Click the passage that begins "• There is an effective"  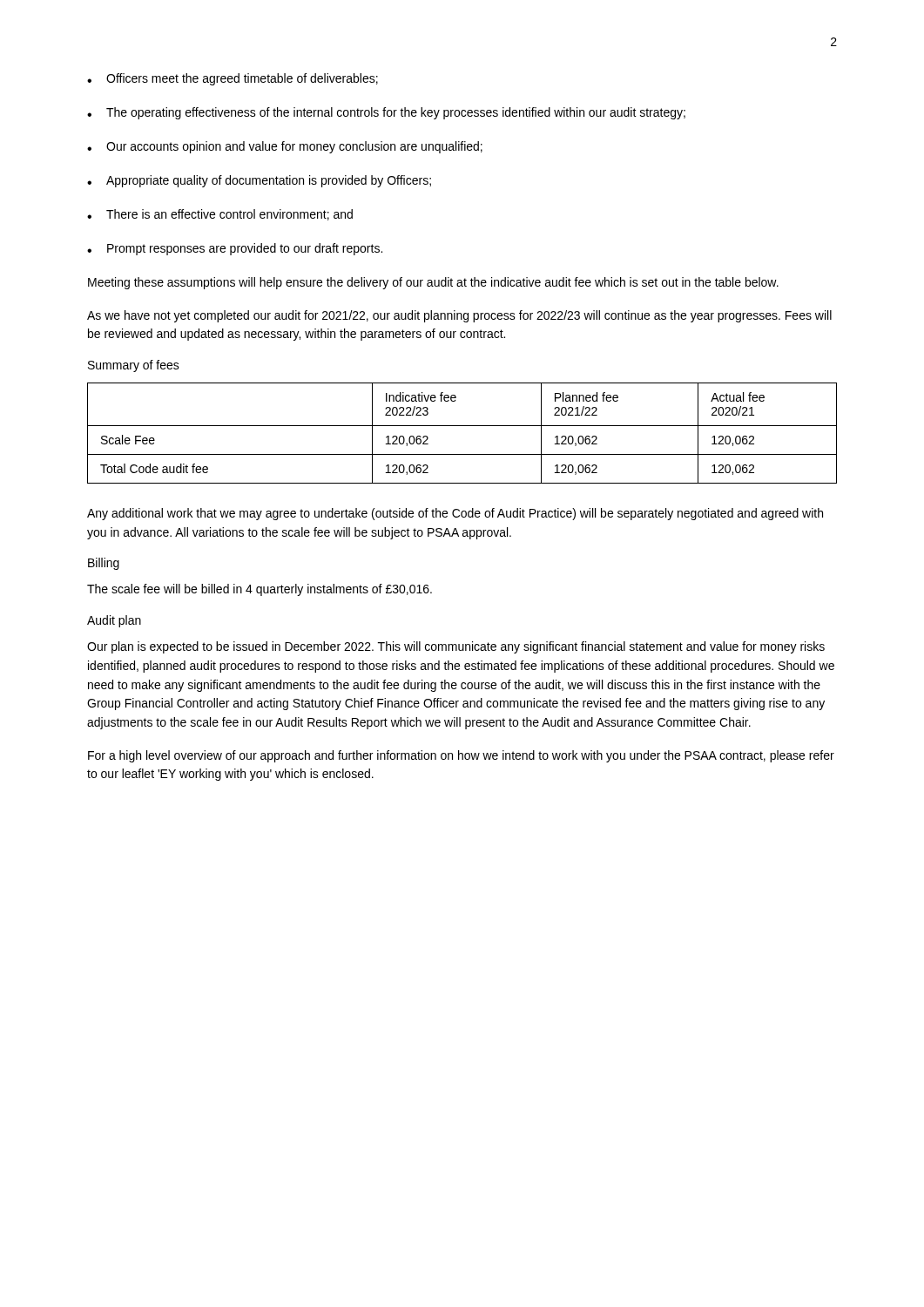tap(220, 215)
